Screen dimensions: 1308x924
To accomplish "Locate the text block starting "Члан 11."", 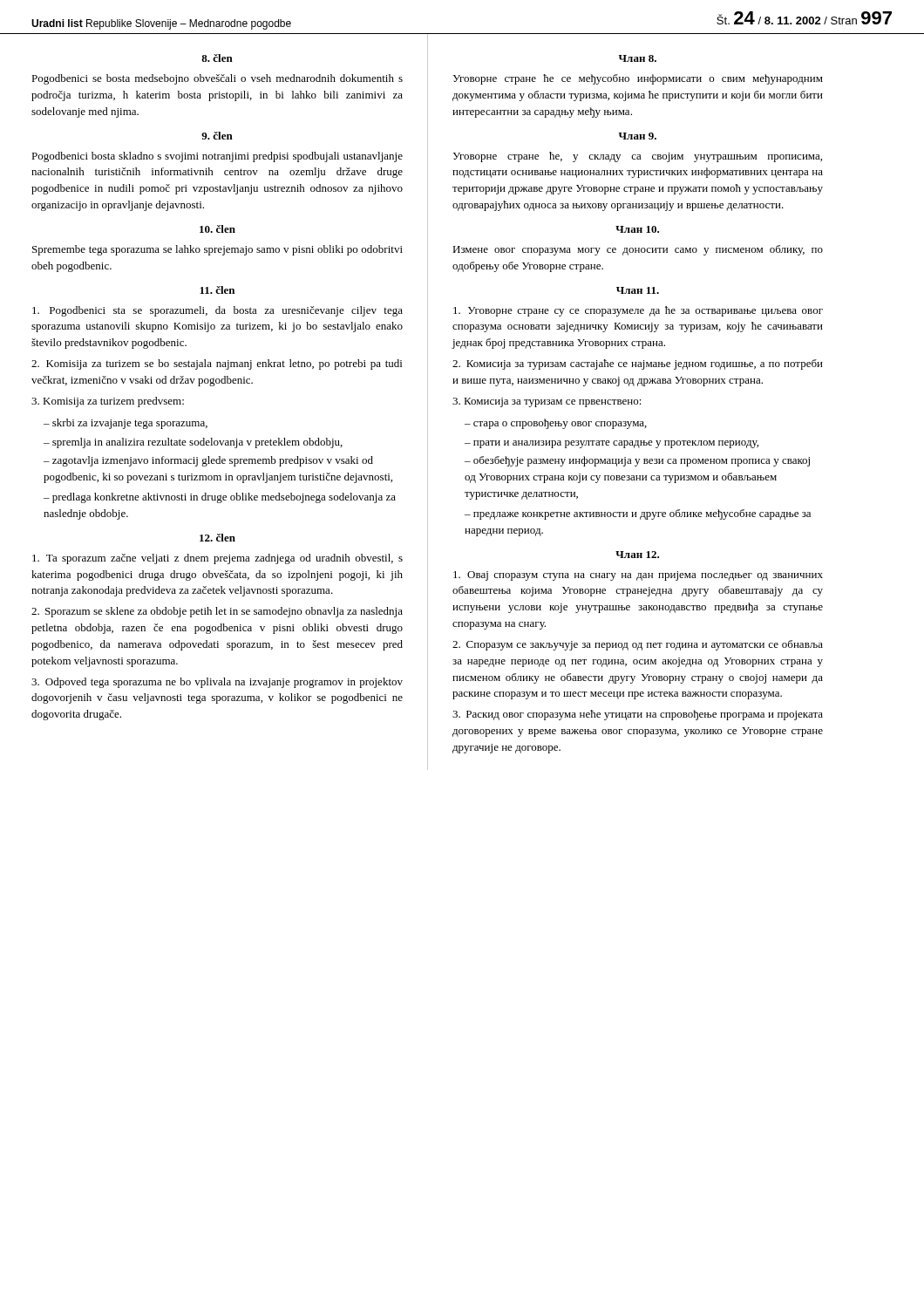I will [638, 290].
